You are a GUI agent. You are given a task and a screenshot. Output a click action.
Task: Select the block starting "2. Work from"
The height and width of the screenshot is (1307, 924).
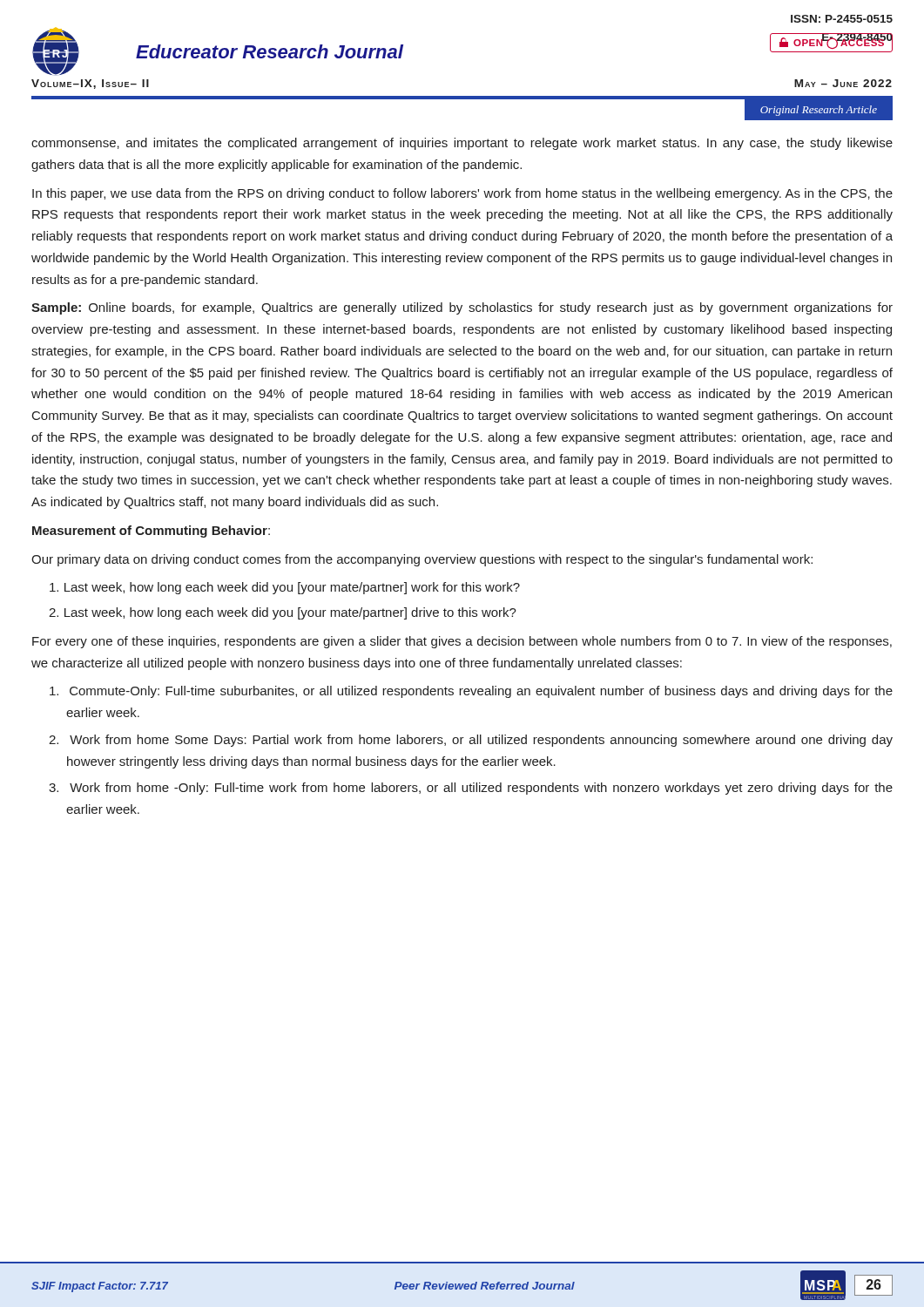471,750
